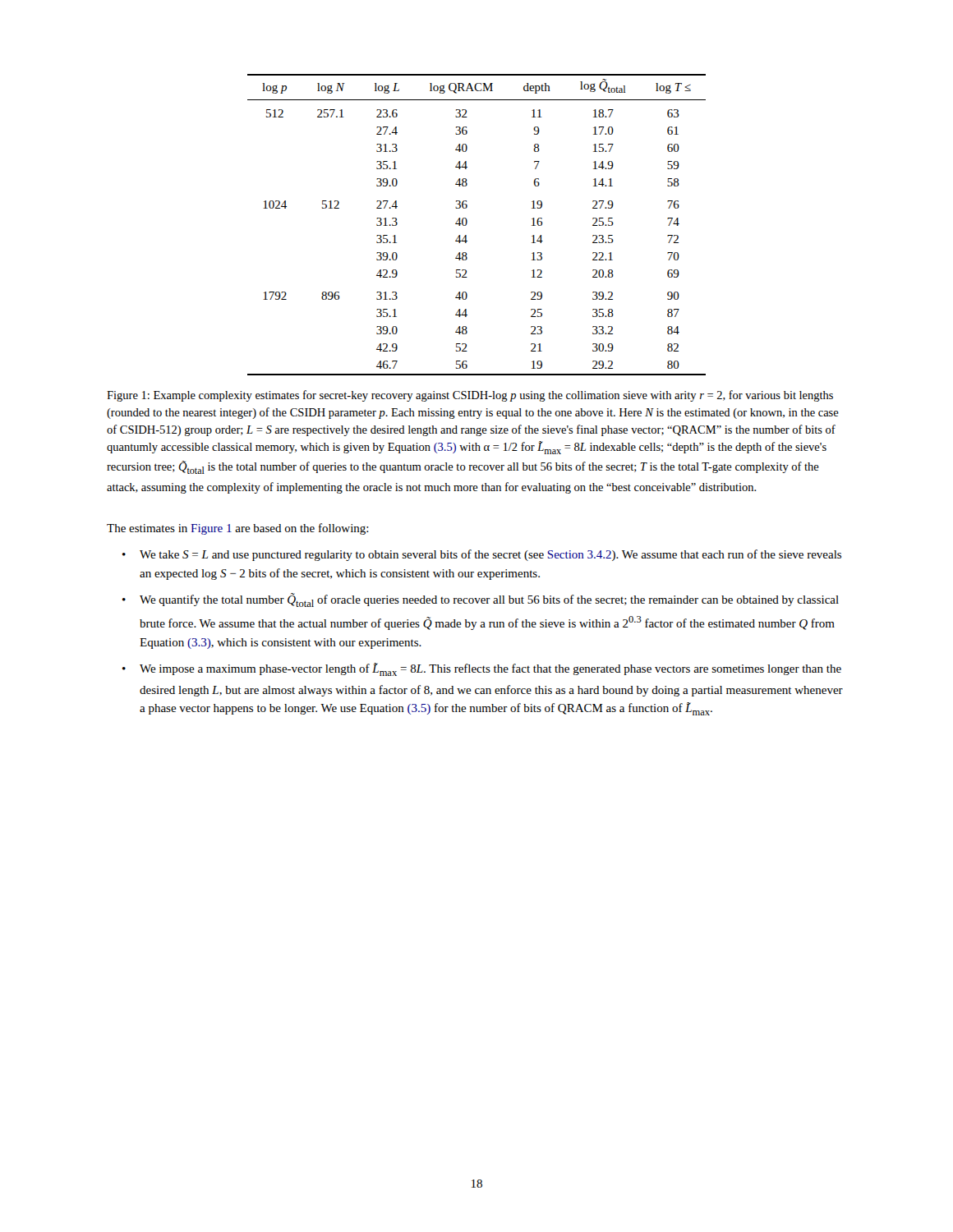Point to the block beginning "• We quantify"
The height and width of the screenshot is (1232, 953).
[484, 621]
